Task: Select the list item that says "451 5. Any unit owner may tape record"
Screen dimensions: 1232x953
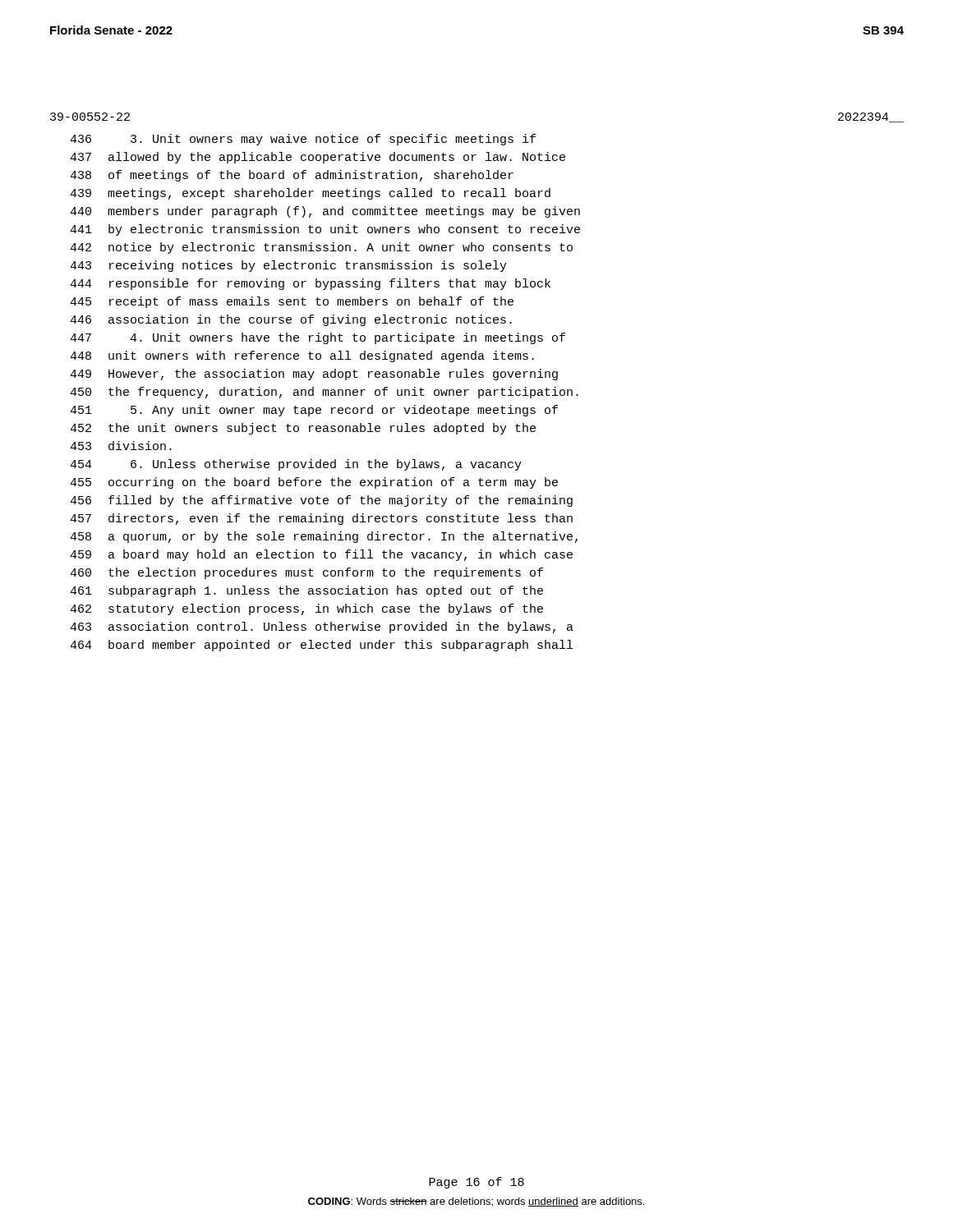Action: [x=476, y=430]
